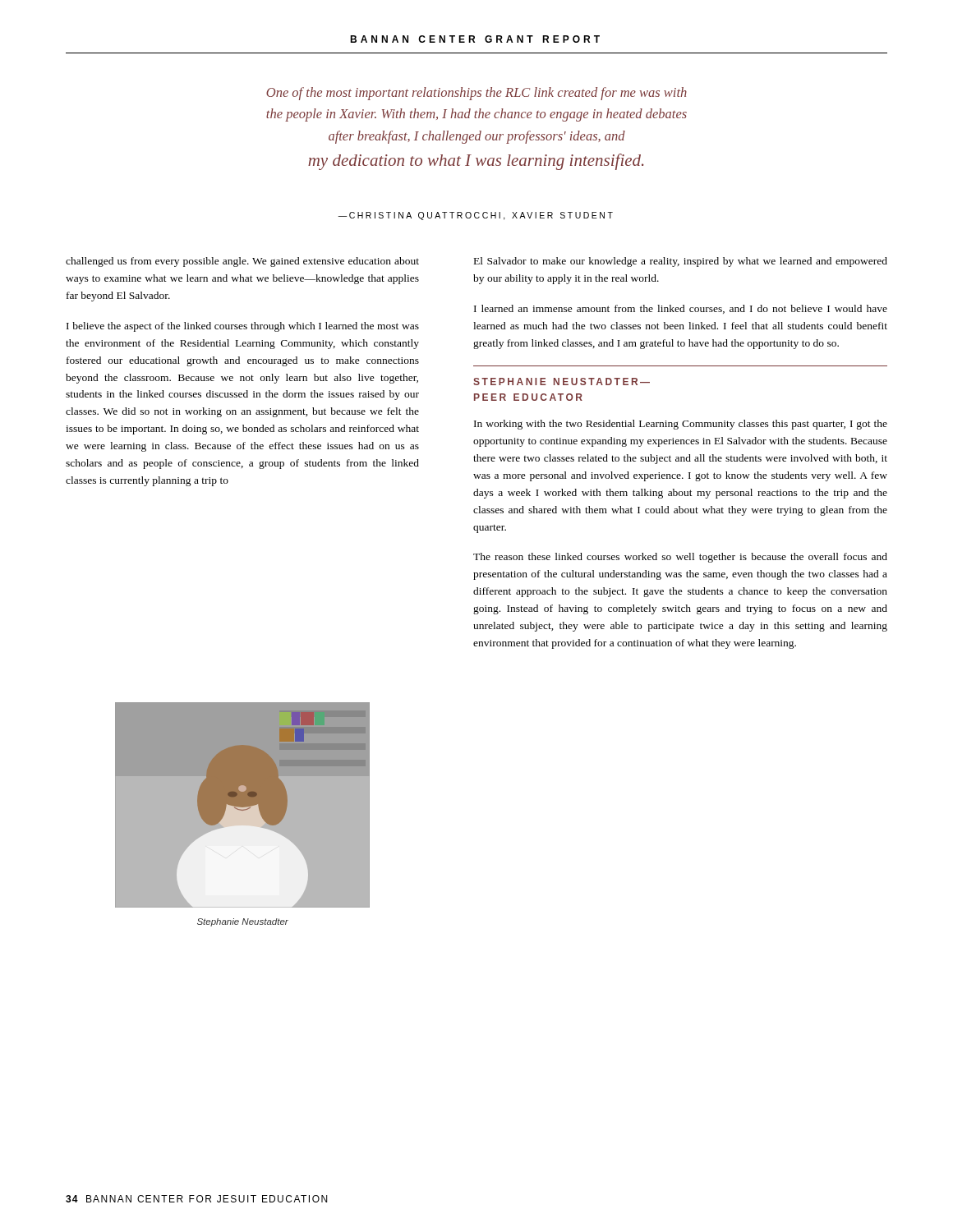Select the element starting "—CHRISTINA QUATTROCCHI, XAVIER STUDENT"
The width and height of the screenshot is (953, 1232).
point(476,215)
